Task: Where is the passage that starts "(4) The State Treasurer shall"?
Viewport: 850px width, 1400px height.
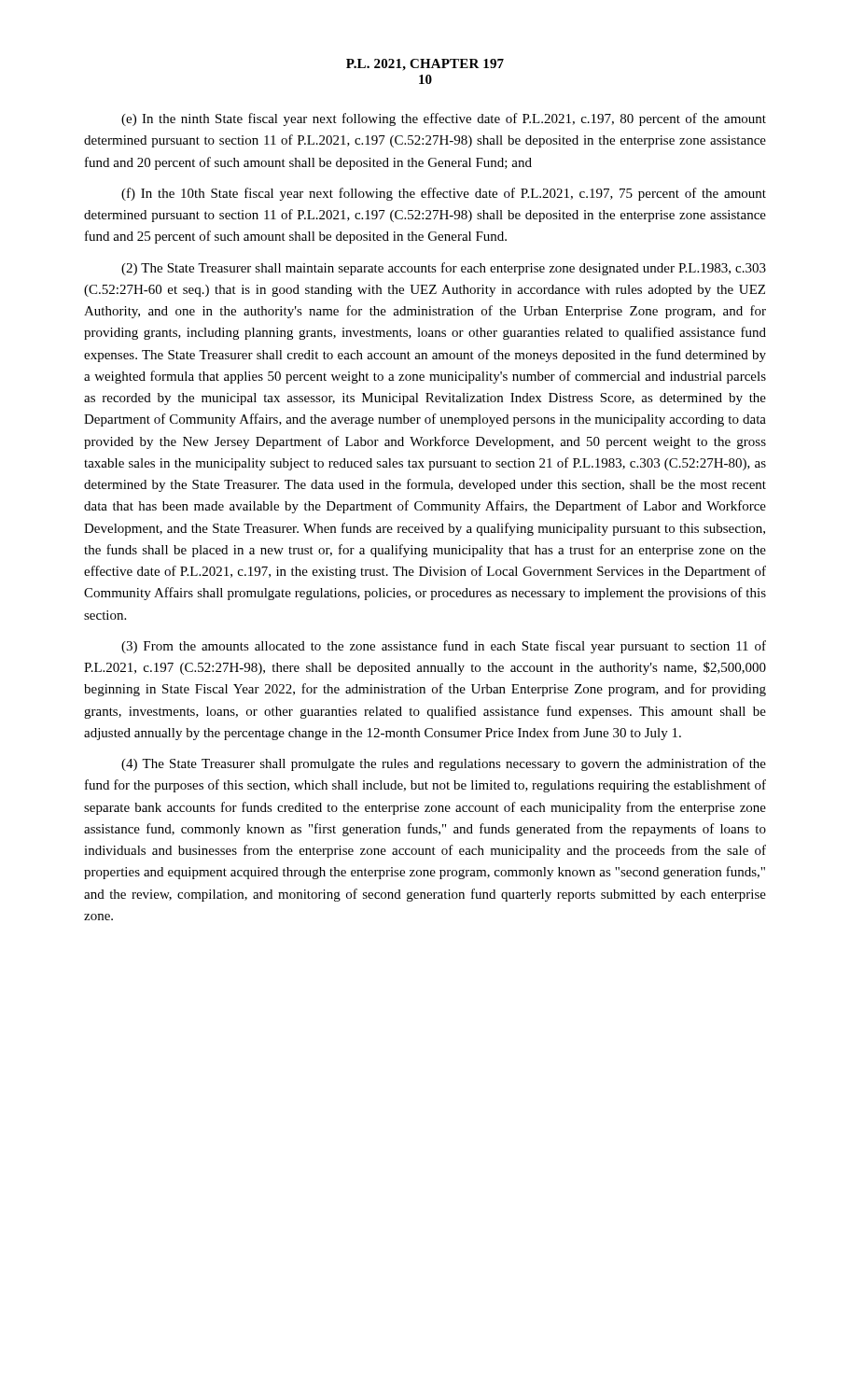Action: click(x=425, y=839)
